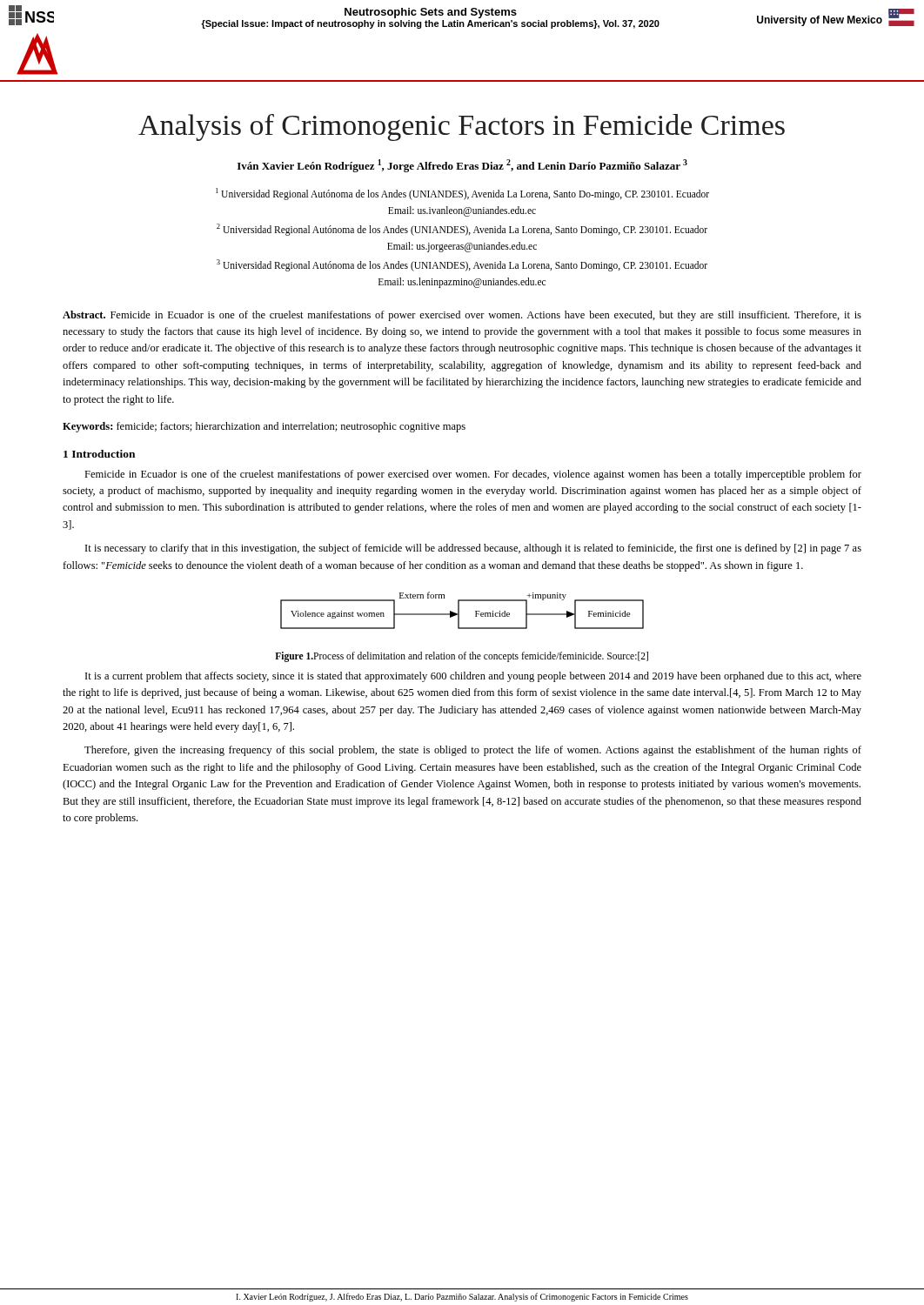
Task: Click on the element starting "It is a"
Action: point(462,702)
